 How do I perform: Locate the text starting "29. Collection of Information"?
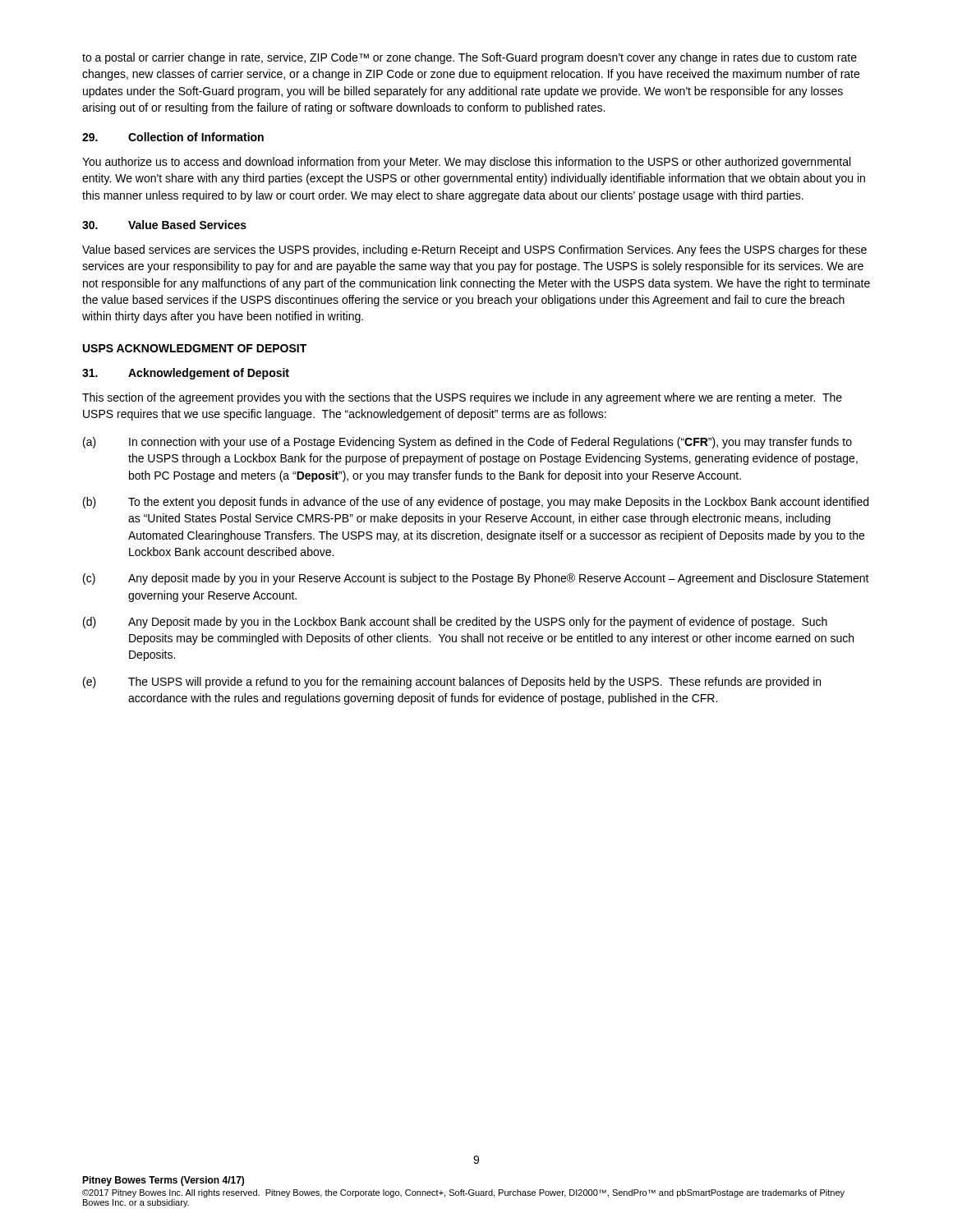(173, 137)
